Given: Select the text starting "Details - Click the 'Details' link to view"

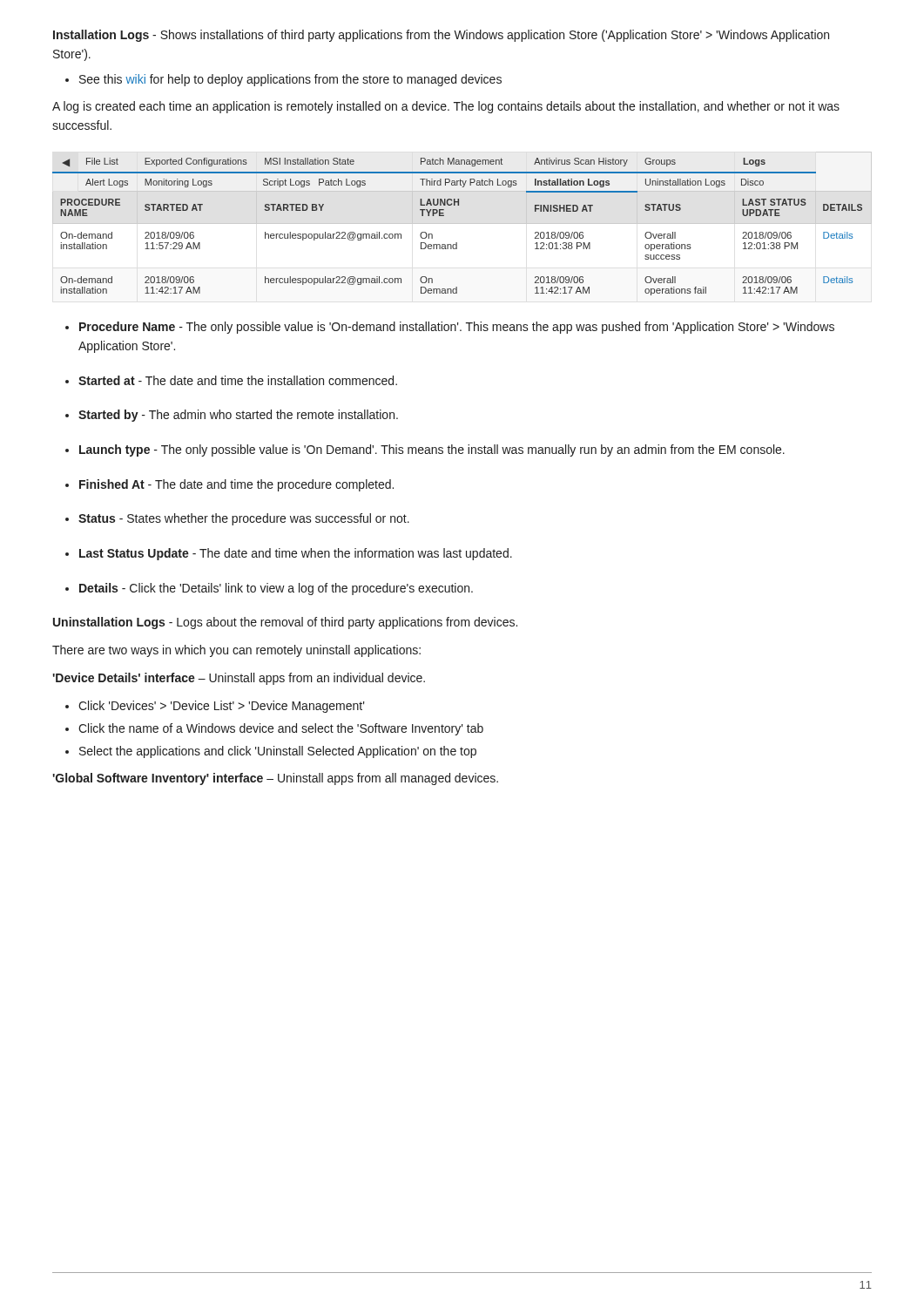Looking at the screenshot, I should [x=276, y=588].
